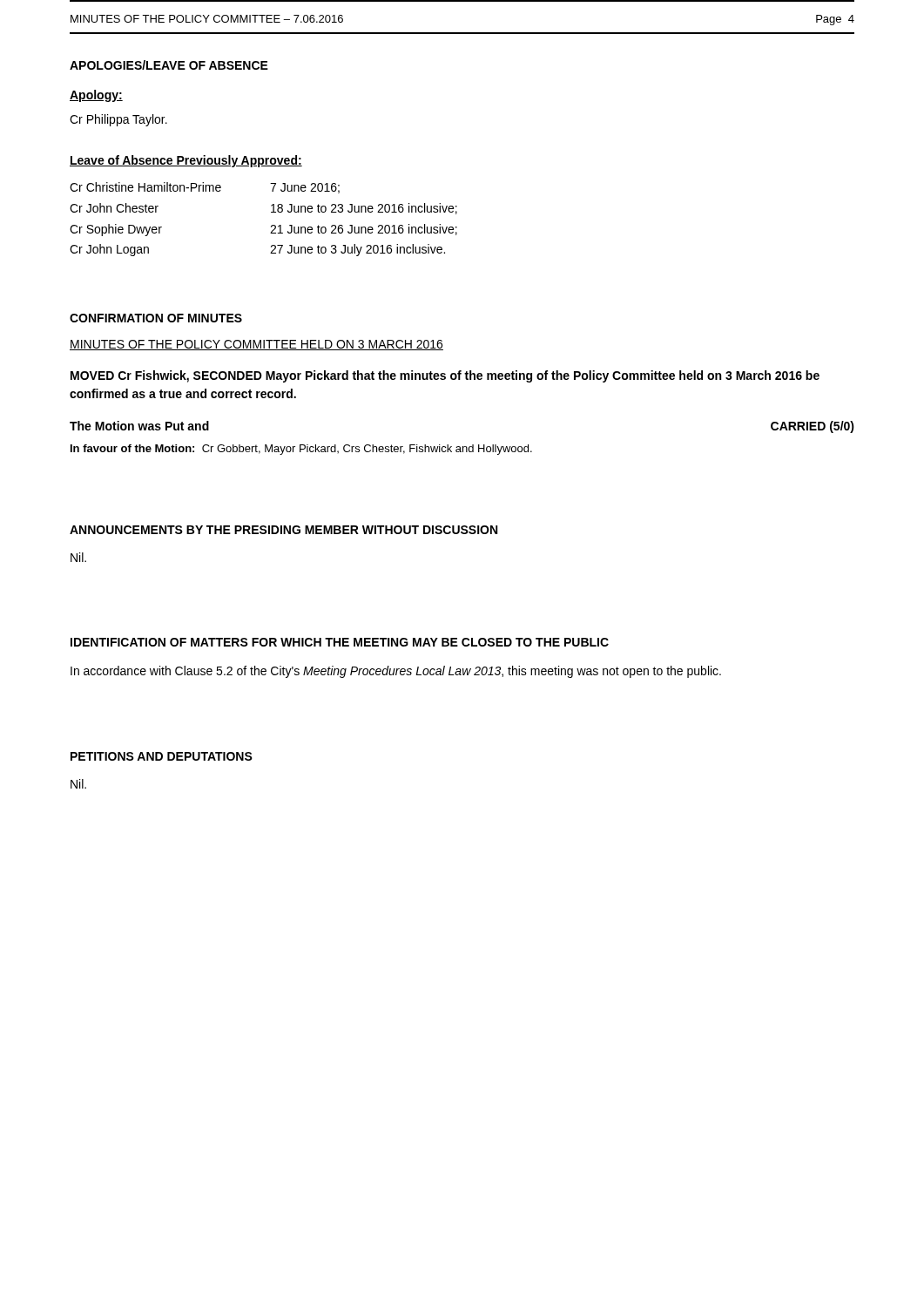Point to the text block starting "APOLOGIES/LEAVE OF ABSENCE"
The height and width of the screenshot is (1307, 924).
tap(169, 65)
